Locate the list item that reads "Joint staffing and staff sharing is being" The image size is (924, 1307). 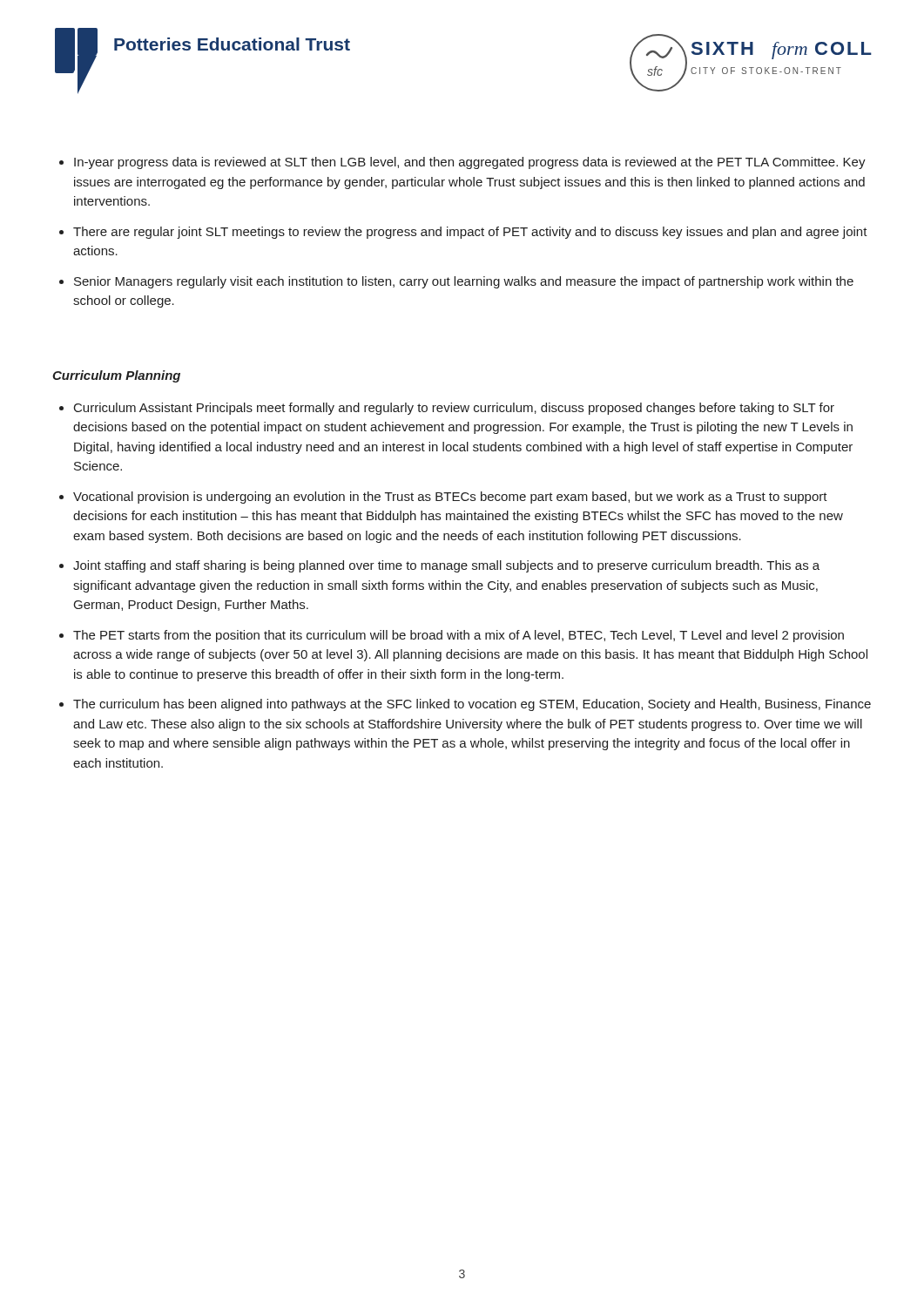pos(446,585)
